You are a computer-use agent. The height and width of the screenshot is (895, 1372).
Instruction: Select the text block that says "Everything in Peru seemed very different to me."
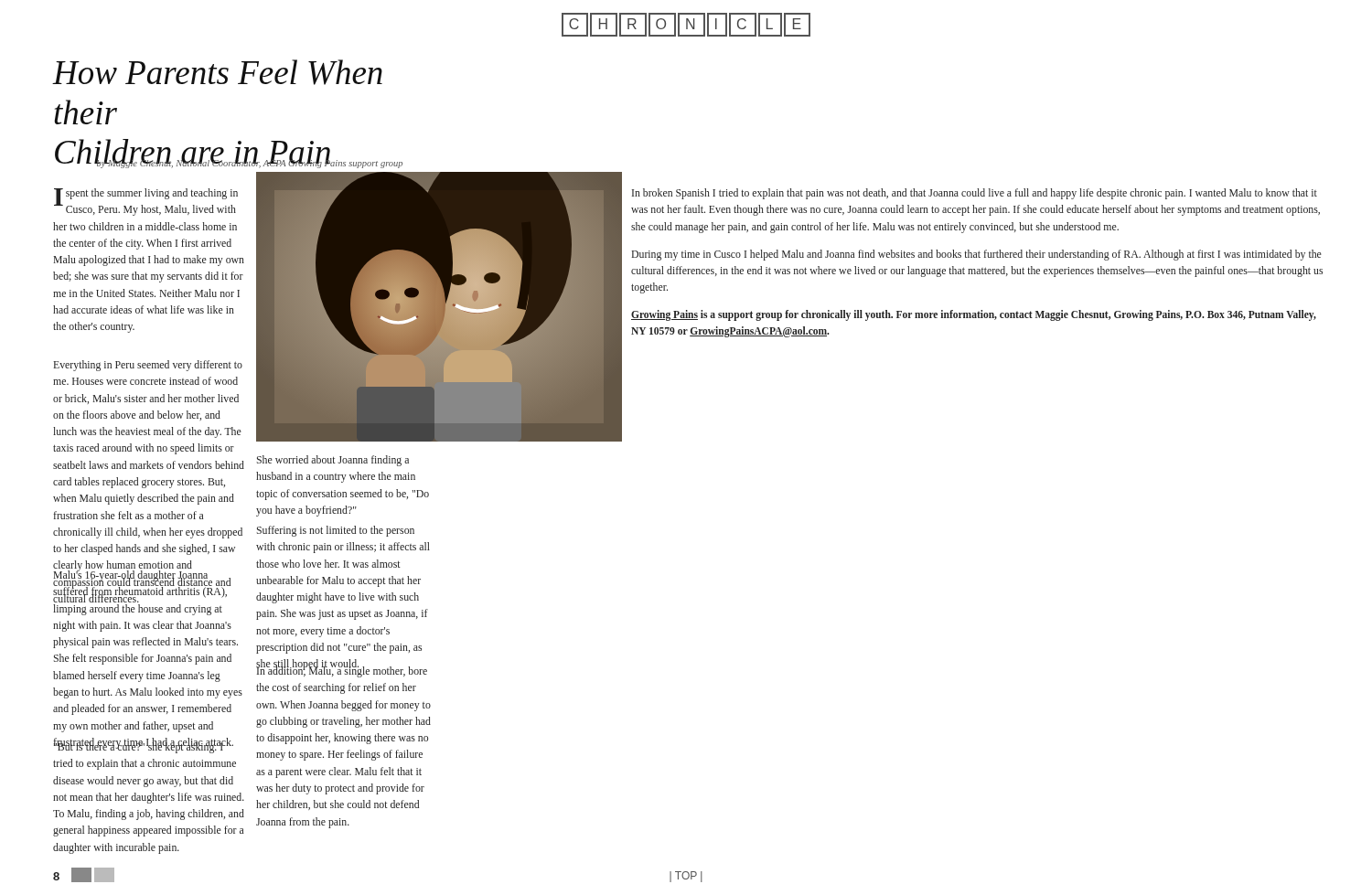[149, 482]
